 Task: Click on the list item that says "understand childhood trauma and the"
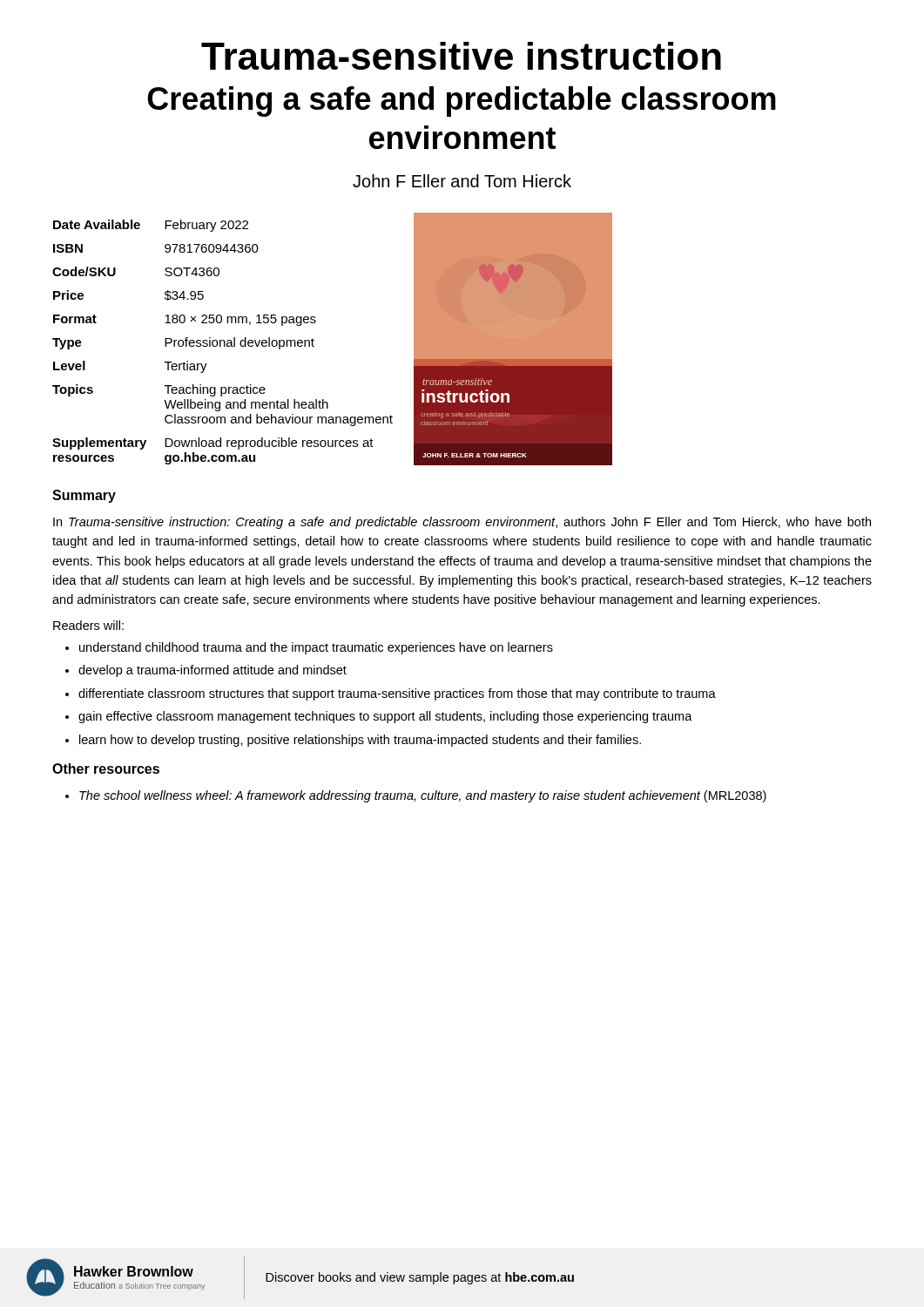click(316, 647)
